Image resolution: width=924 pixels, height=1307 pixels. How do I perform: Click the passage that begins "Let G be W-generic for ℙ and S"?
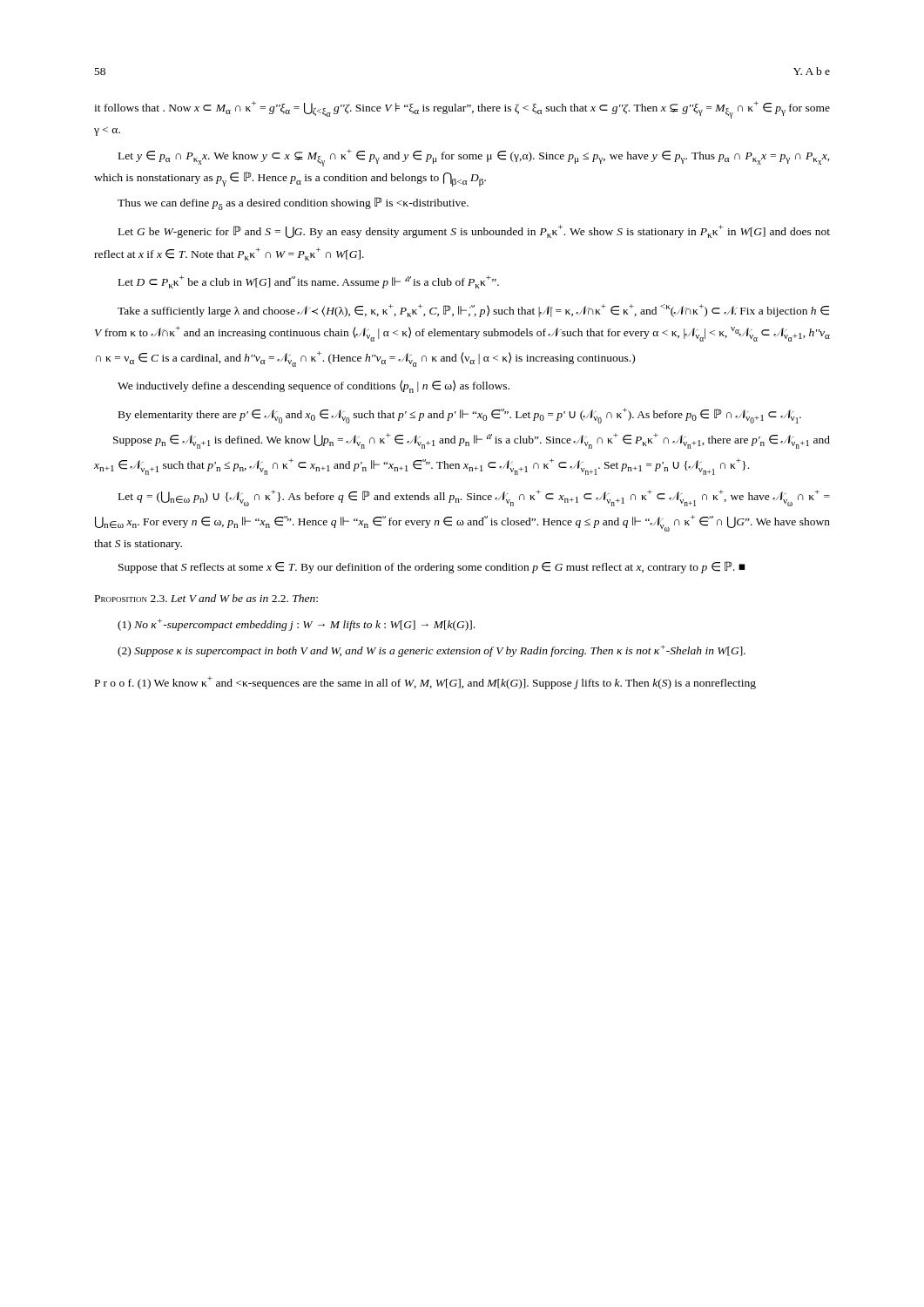point(462,242)
